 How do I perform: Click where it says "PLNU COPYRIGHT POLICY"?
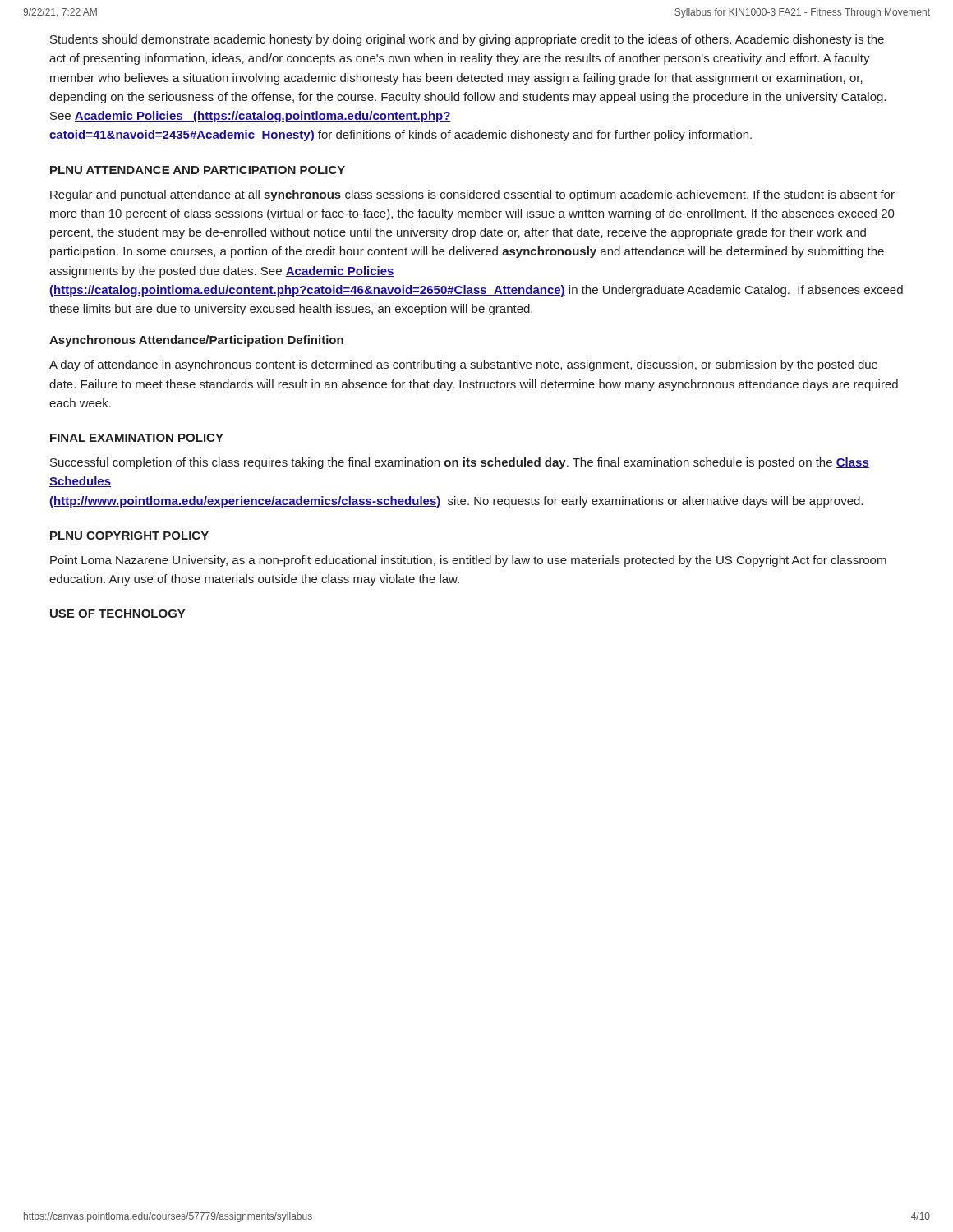click(129, 535)
